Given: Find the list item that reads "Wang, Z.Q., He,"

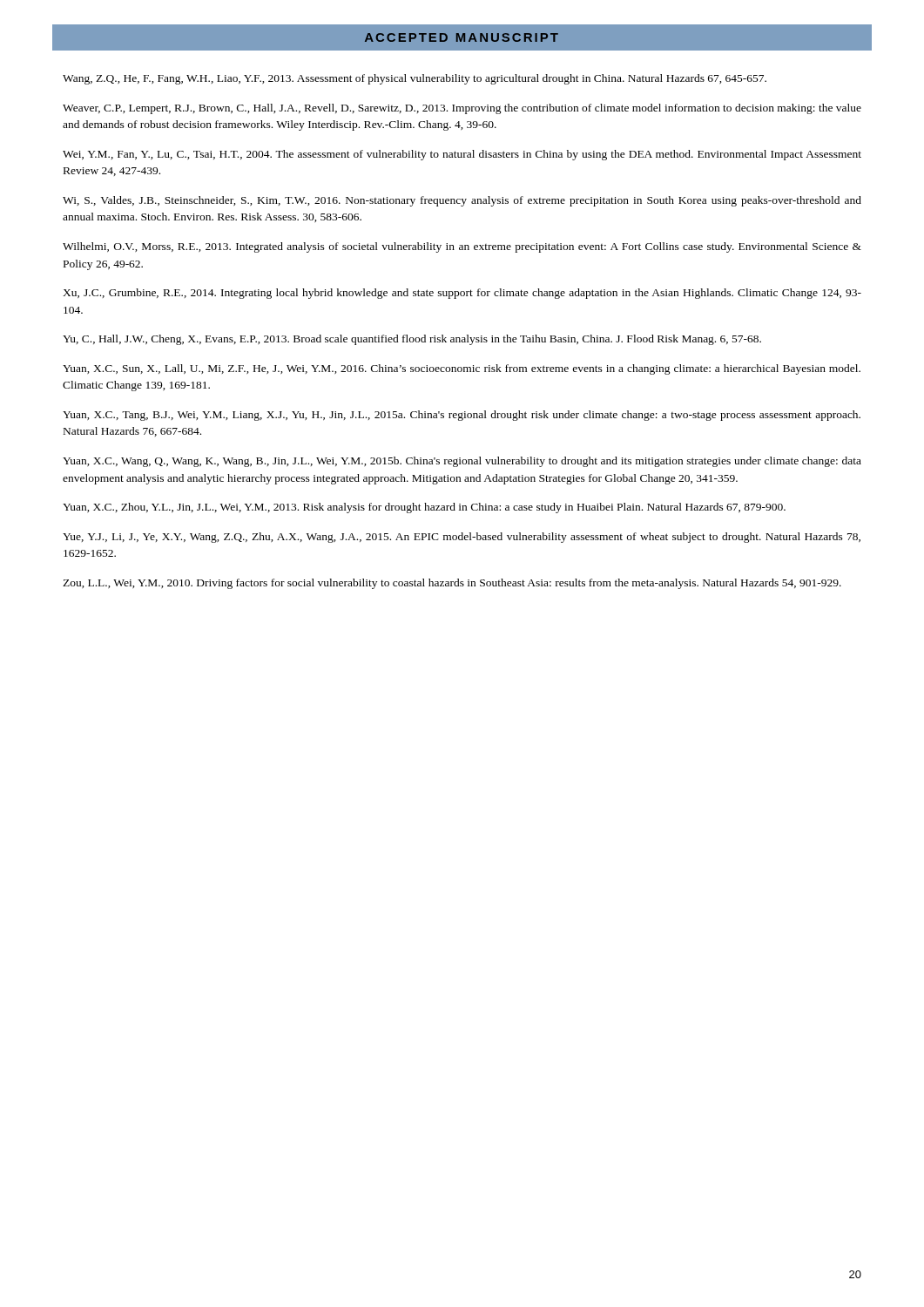Looking at the screenshot, I should (x=415, y=78).
